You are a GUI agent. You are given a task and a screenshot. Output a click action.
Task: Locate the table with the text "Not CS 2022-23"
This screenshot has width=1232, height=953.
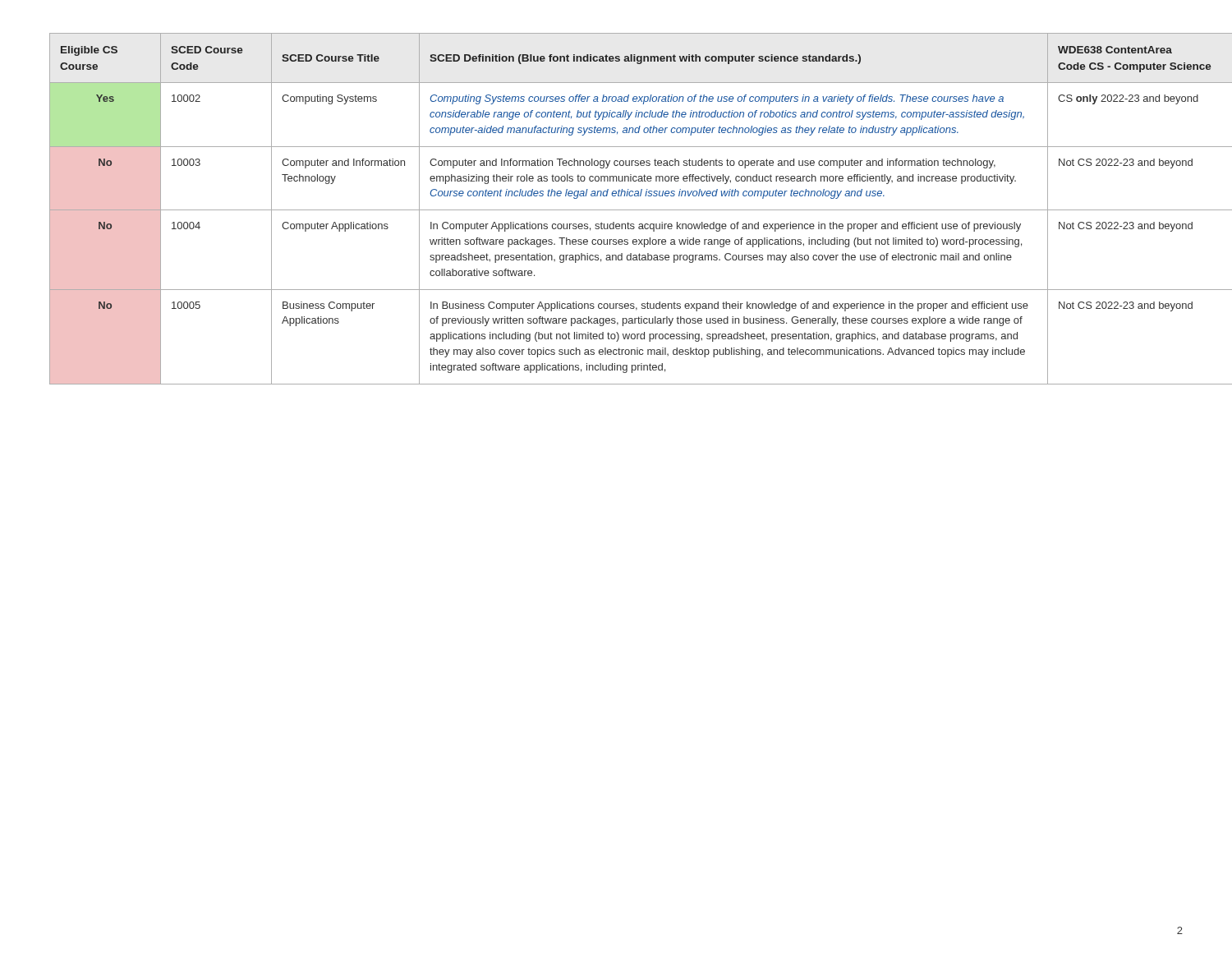pos(616,209)
